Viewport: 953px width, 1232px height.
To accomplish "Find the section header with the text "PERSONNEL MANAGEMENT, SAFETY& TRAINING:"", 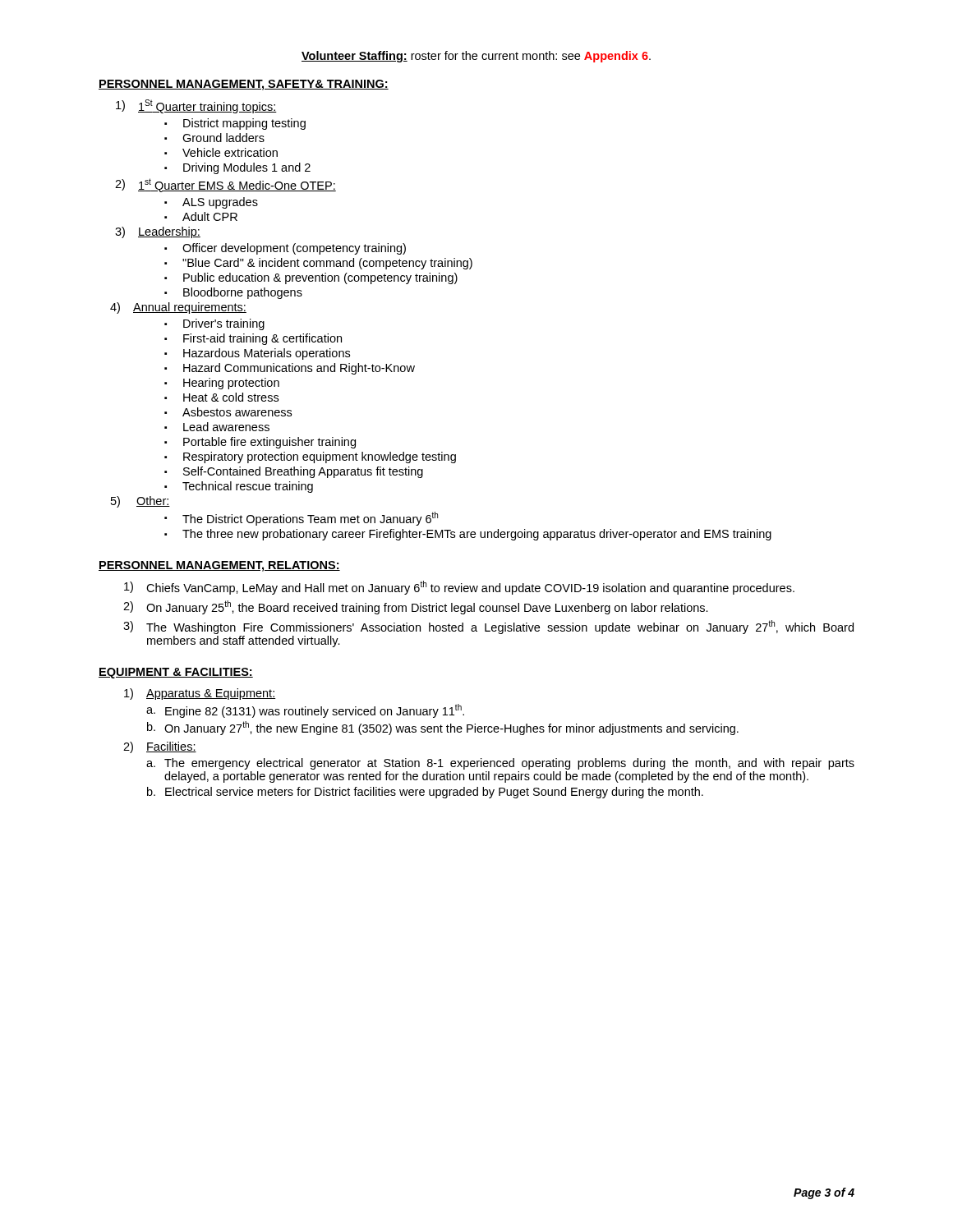I will [243, 84].
